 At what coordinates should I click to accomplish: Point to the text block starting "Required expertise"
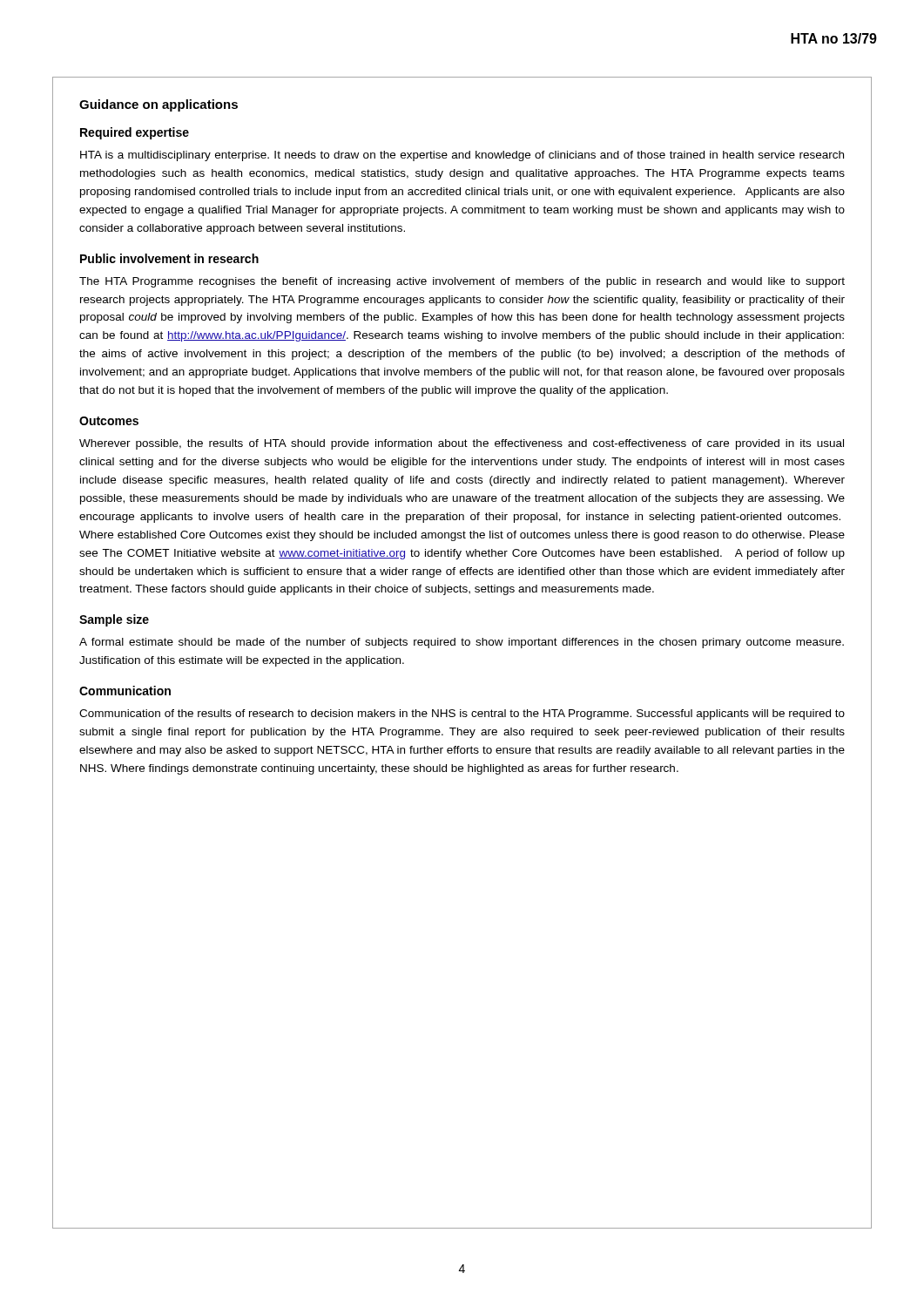click(134, 132)
